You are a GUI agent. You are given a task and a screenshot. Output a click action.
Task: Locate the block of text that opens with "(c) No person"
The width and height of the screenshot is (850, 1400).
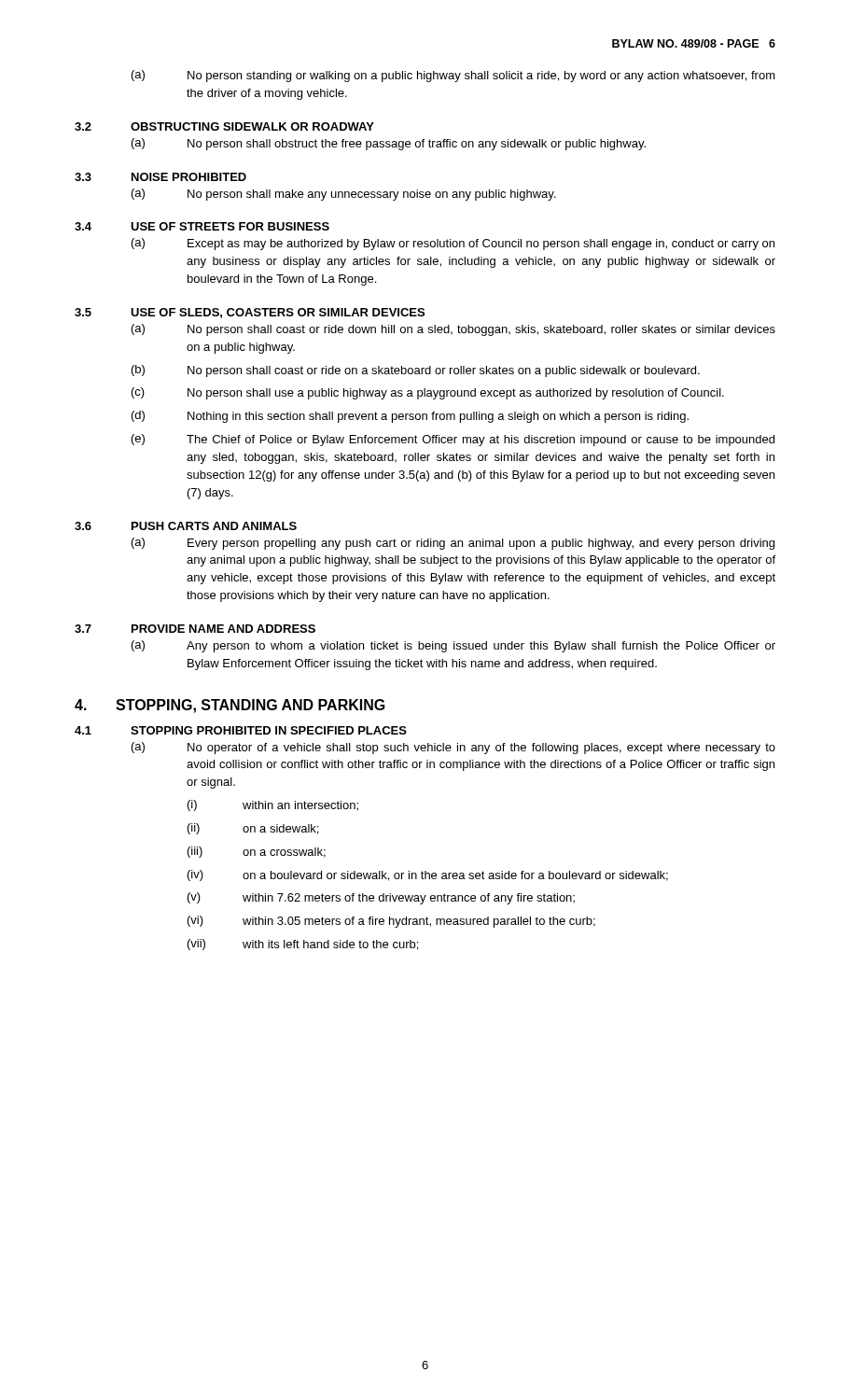coord(453,394)
